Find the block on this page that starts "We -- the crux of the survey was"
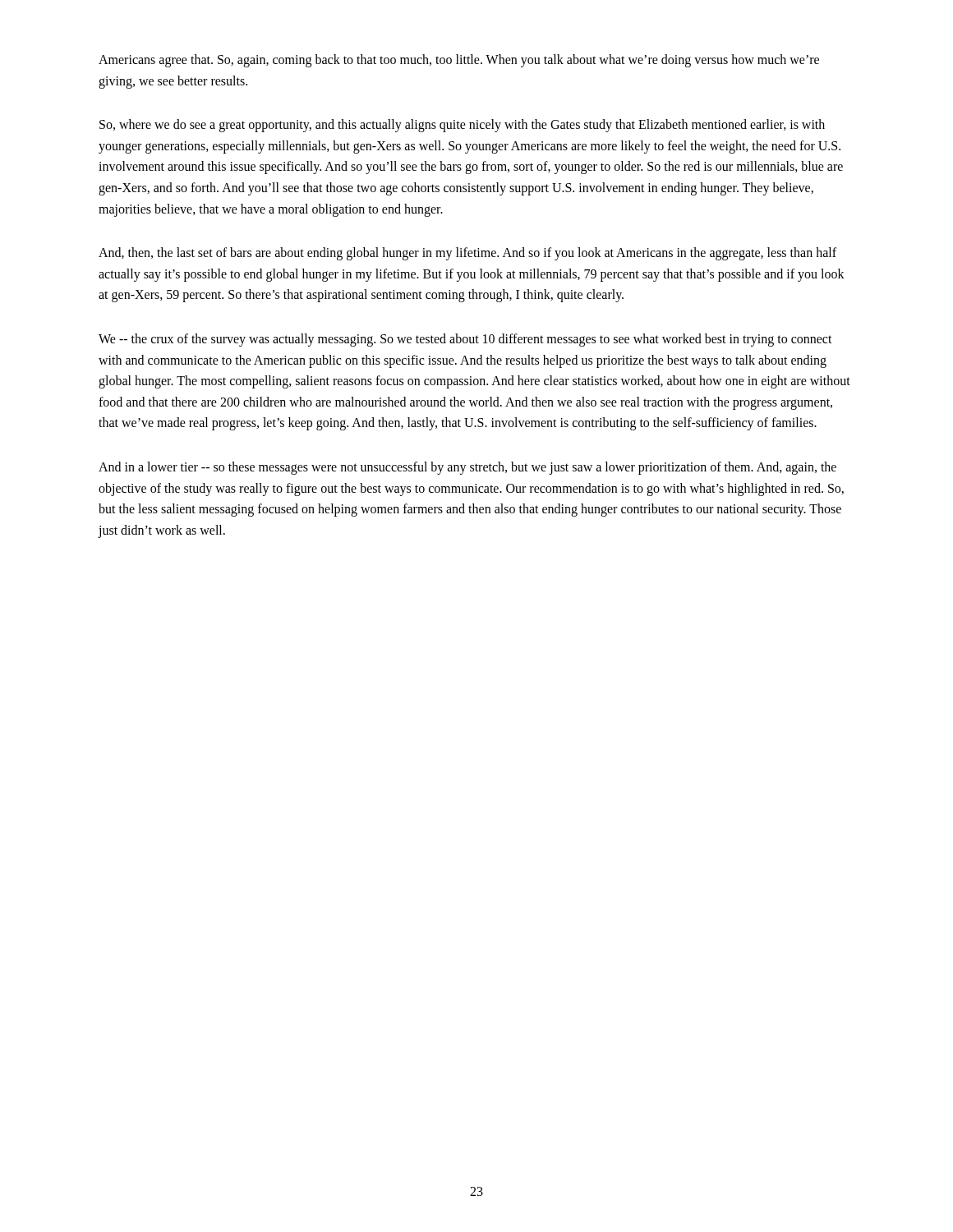953x1232 pixels. (474, 381)
